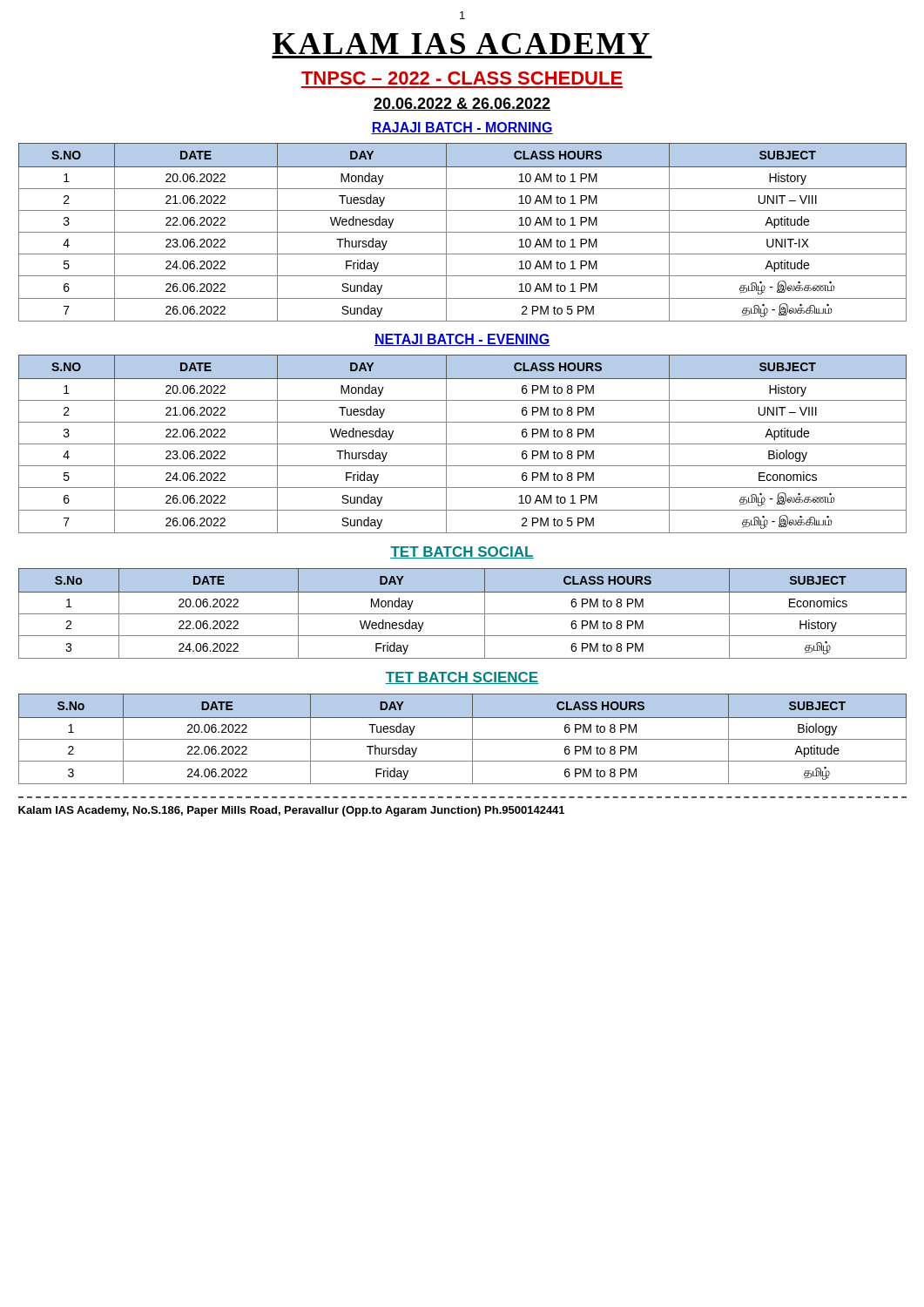924x1307 pixels.
Task: Find the text block starting "TET BATCH SOCIAL"
Action: tap(462, 552)
